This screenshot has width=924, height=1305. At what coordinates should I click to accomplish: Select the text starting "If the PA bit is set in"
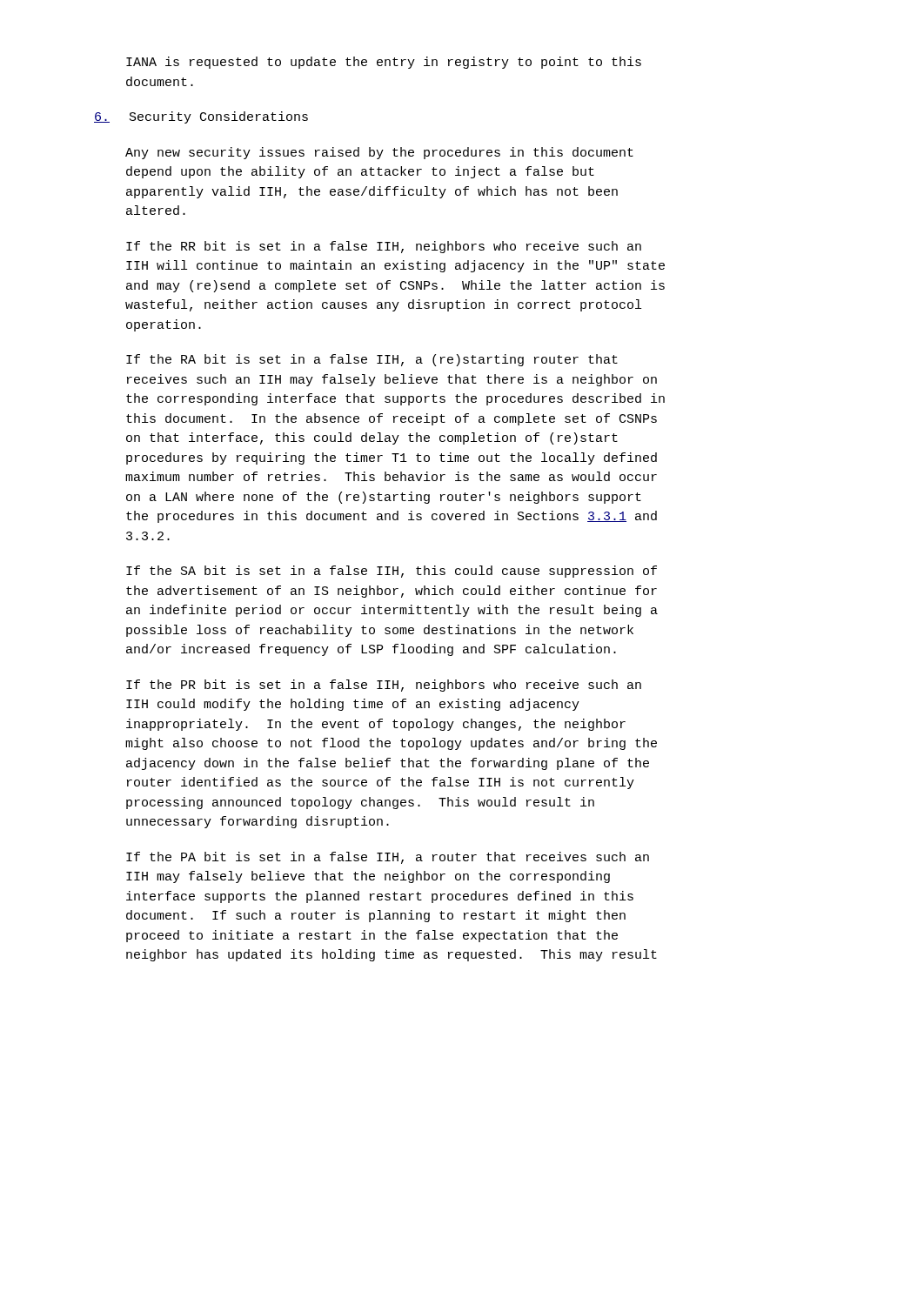(392, 907)
